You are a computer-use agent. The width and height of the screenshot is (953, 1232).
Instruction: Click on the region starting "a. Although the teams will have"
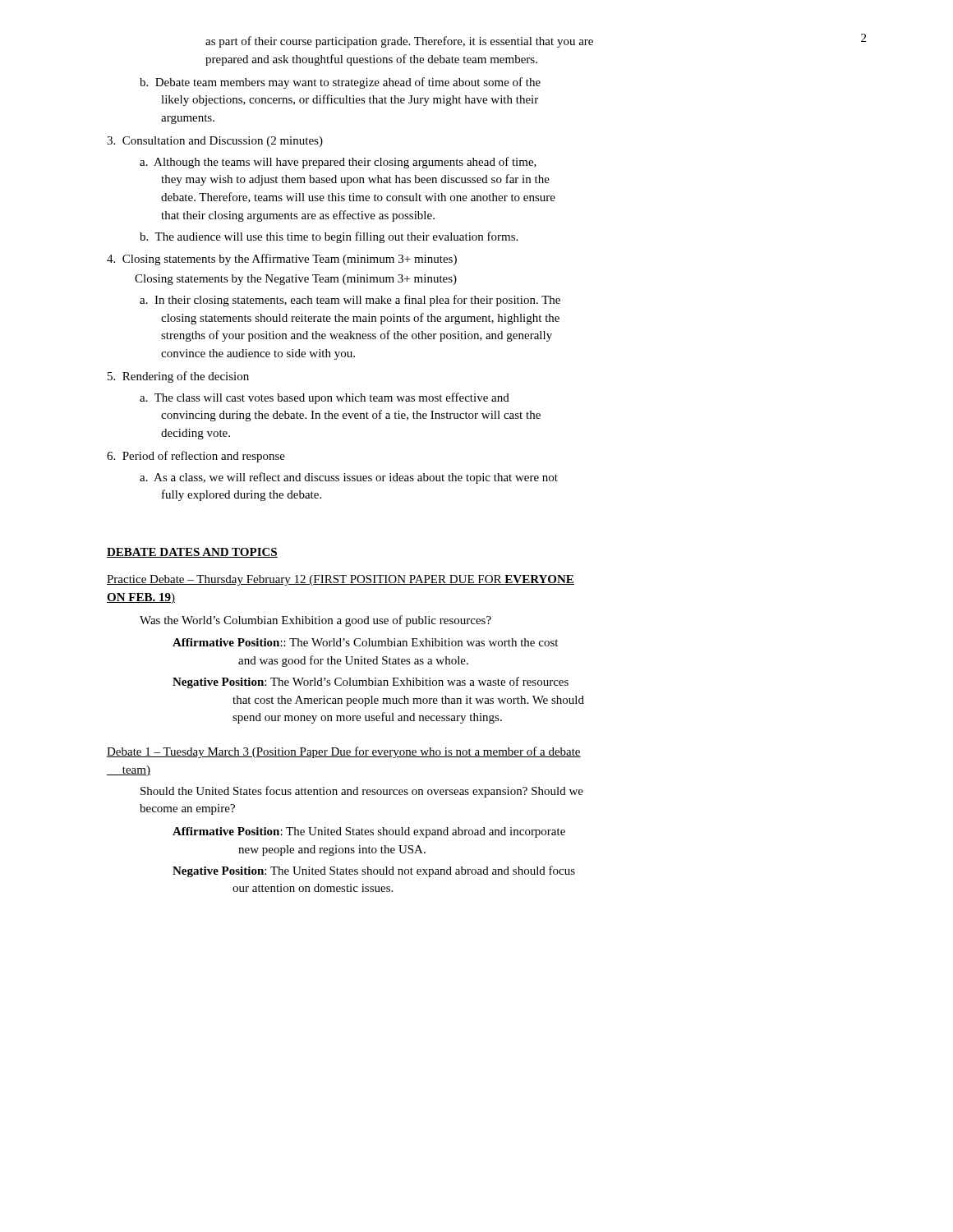pyautogui.click(x=464, y=190)
